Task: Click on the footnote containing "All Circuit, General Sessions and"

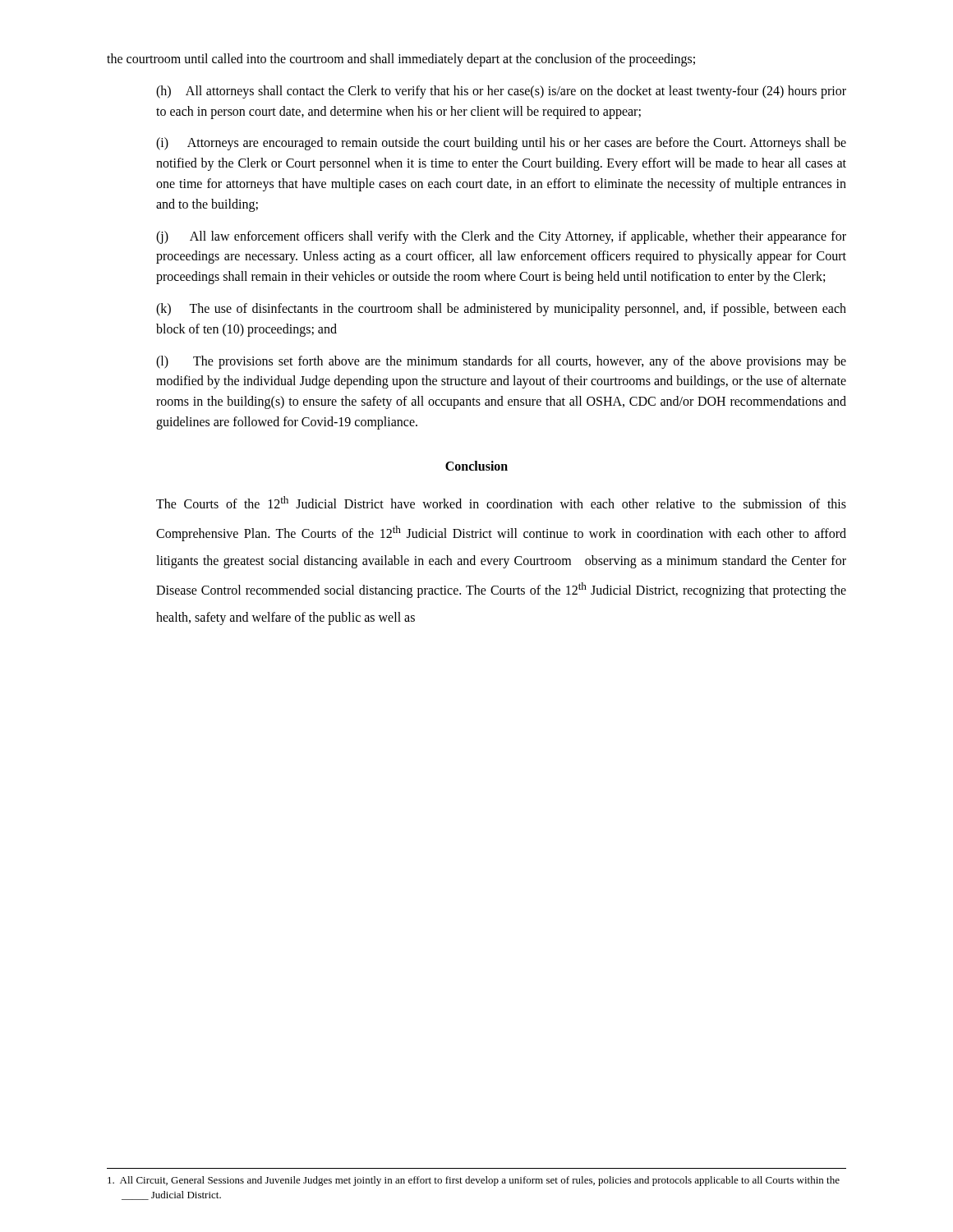Action: 476,1188
